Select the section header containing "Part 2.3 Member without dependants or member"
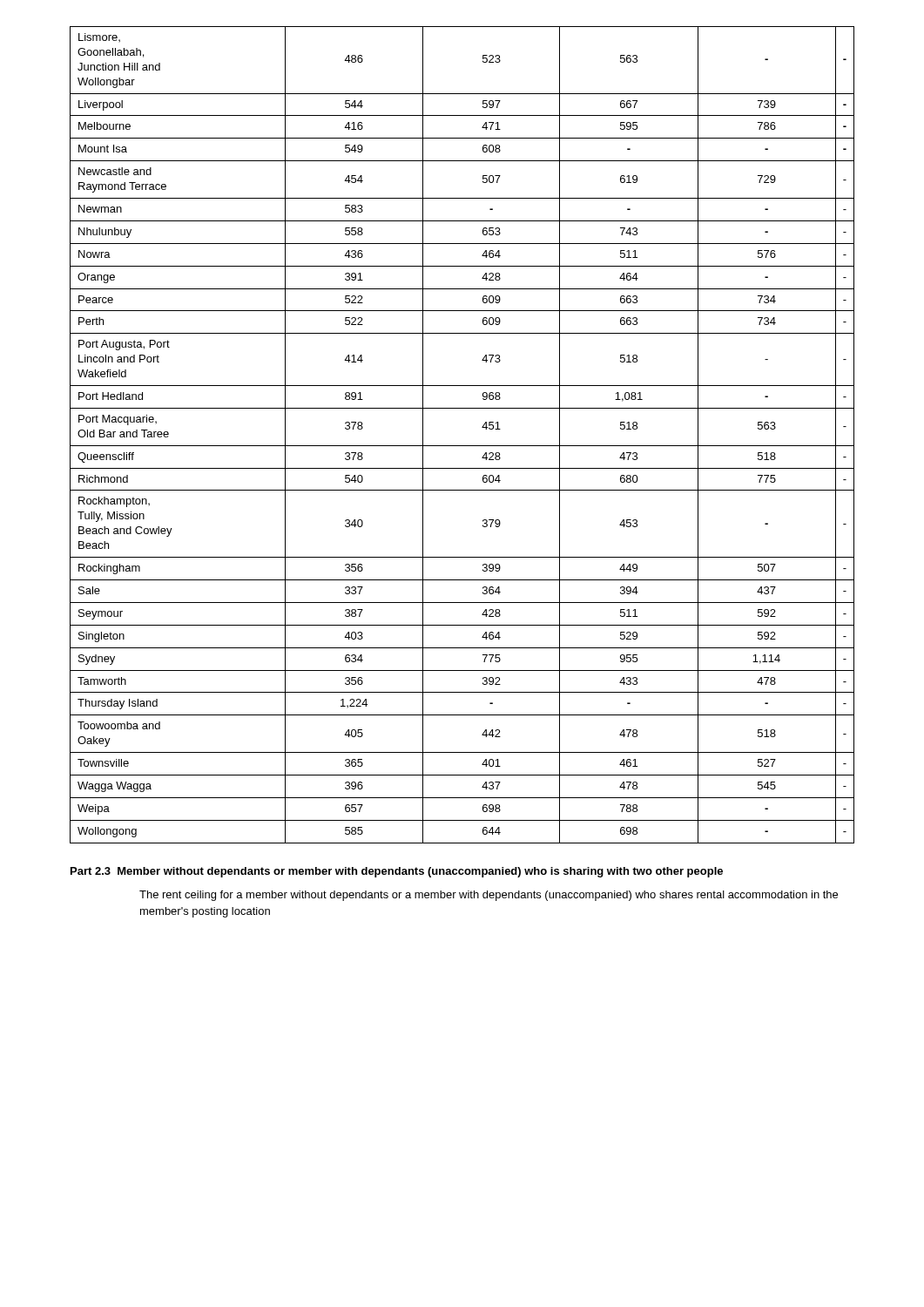The height and width of the screenshot is (1307, 924). pos(396,871)
